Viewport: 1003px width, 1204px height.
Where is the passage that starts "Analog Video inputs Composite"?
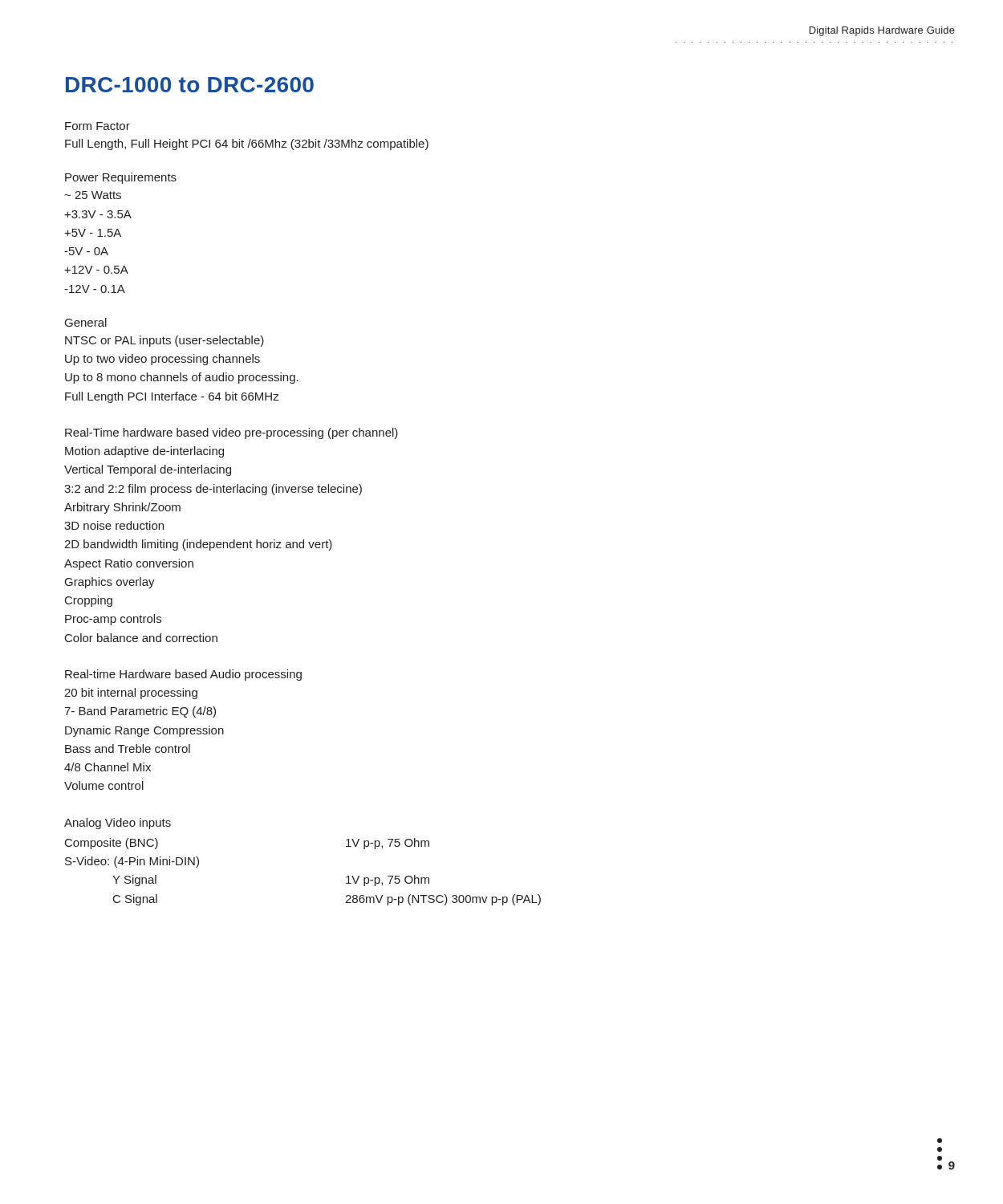(118, 824)
